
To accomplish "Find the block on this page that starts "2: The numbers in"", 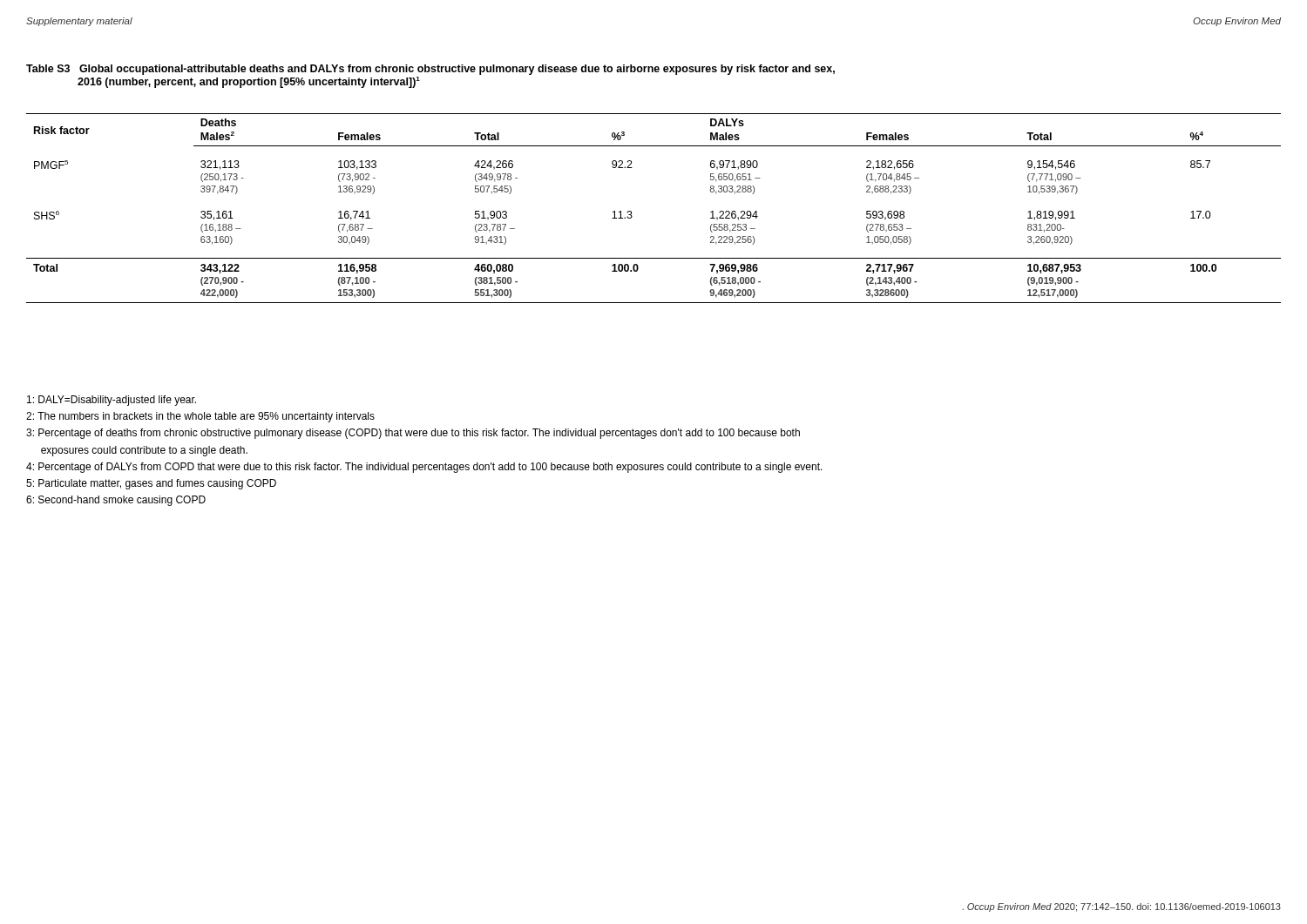I will coord(200,416).
